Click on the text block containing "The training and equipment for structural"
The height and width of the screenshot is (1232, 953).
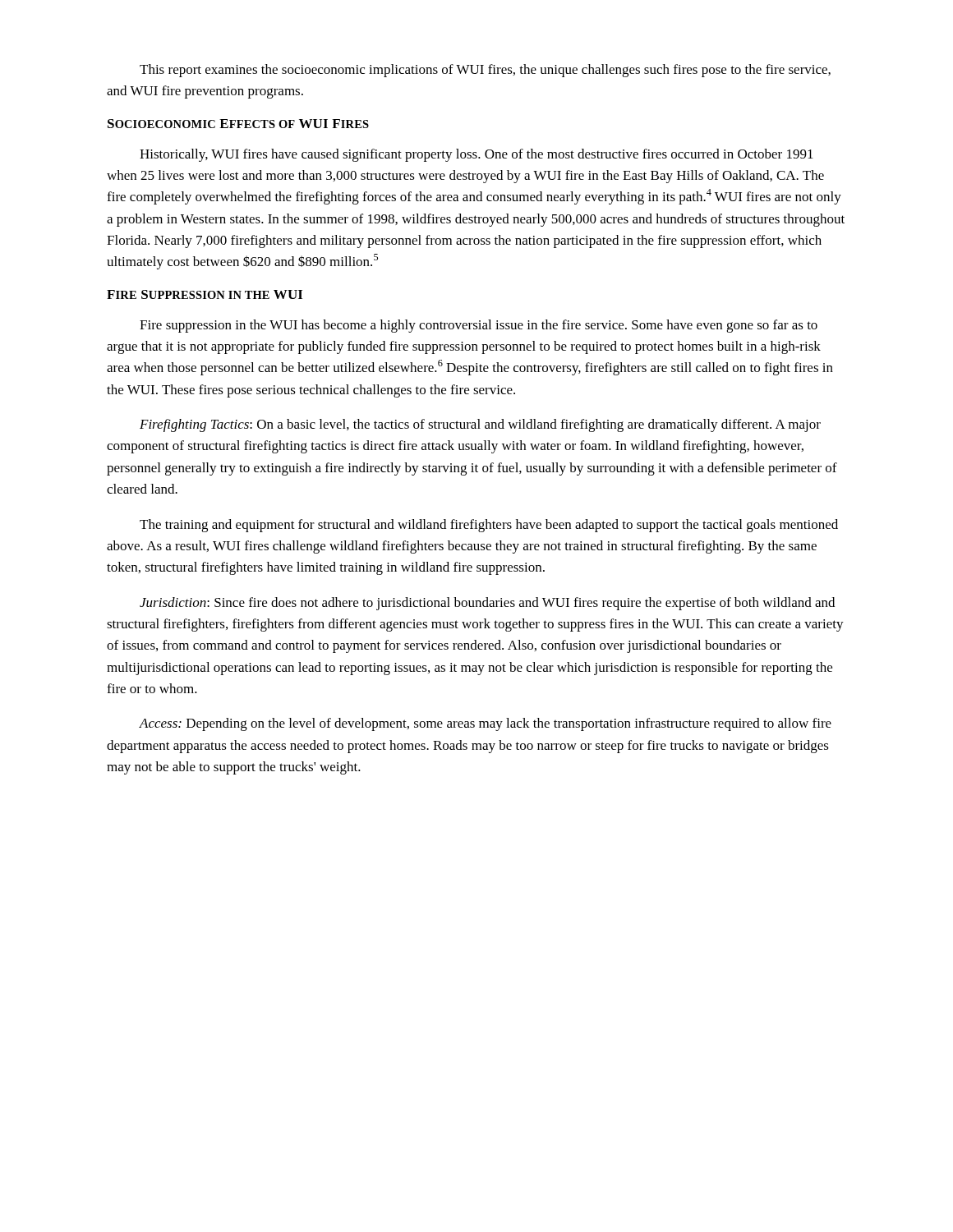point(472,546)
